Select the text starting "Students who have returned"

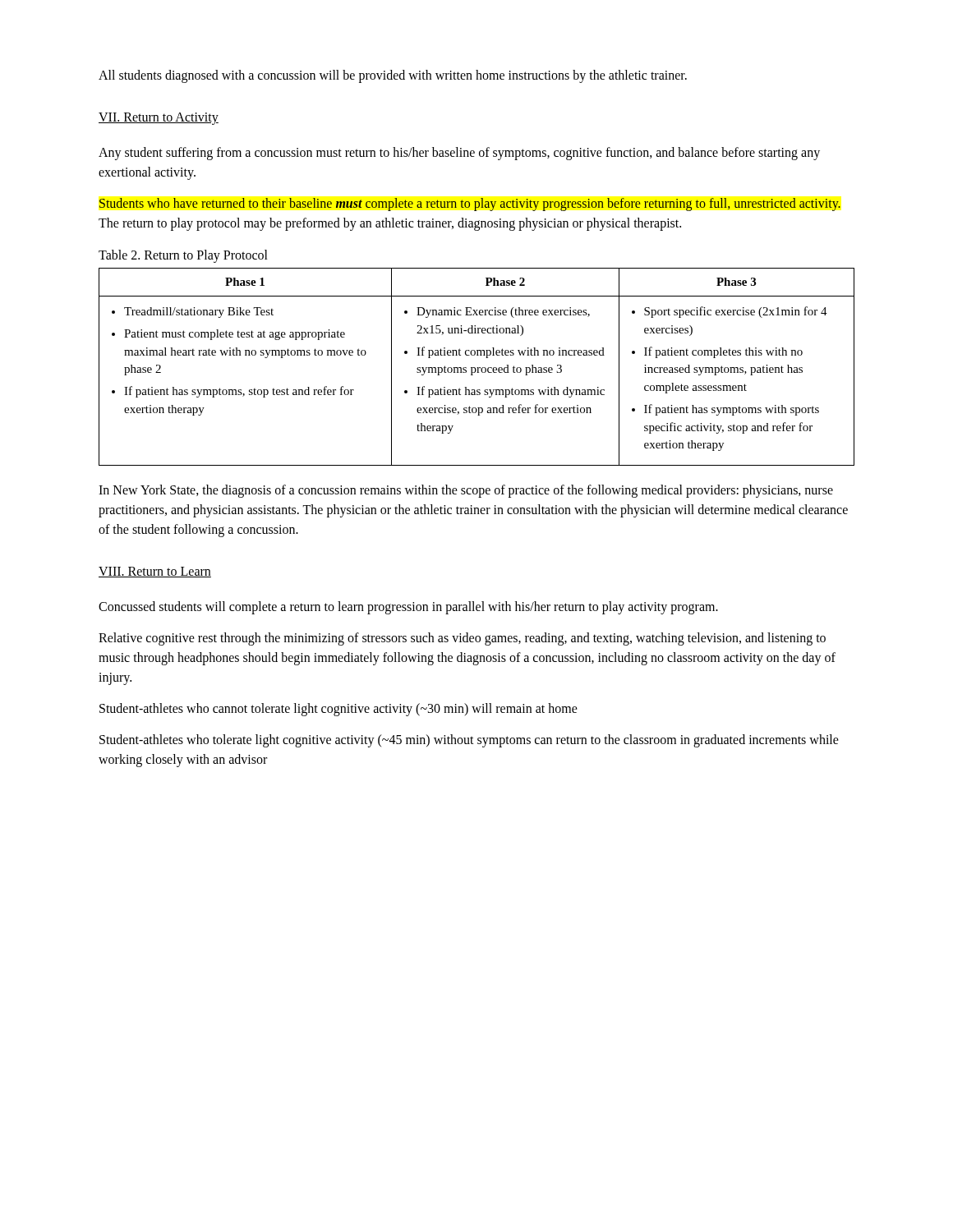pyautogui.click(x=470, y=213)
